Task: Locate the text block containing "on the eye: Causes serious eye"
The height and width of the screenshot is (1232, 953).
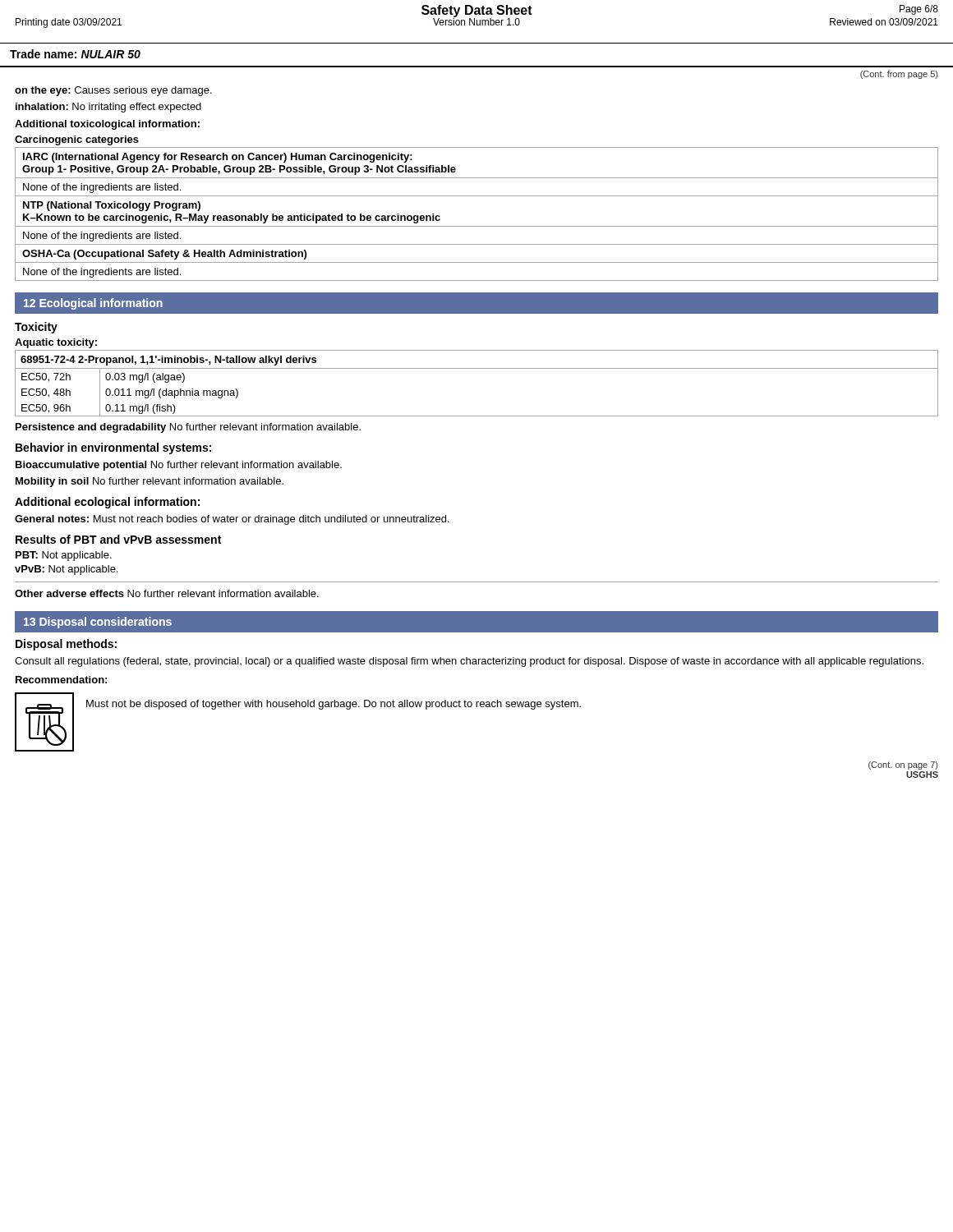Action: coord(114,90)
